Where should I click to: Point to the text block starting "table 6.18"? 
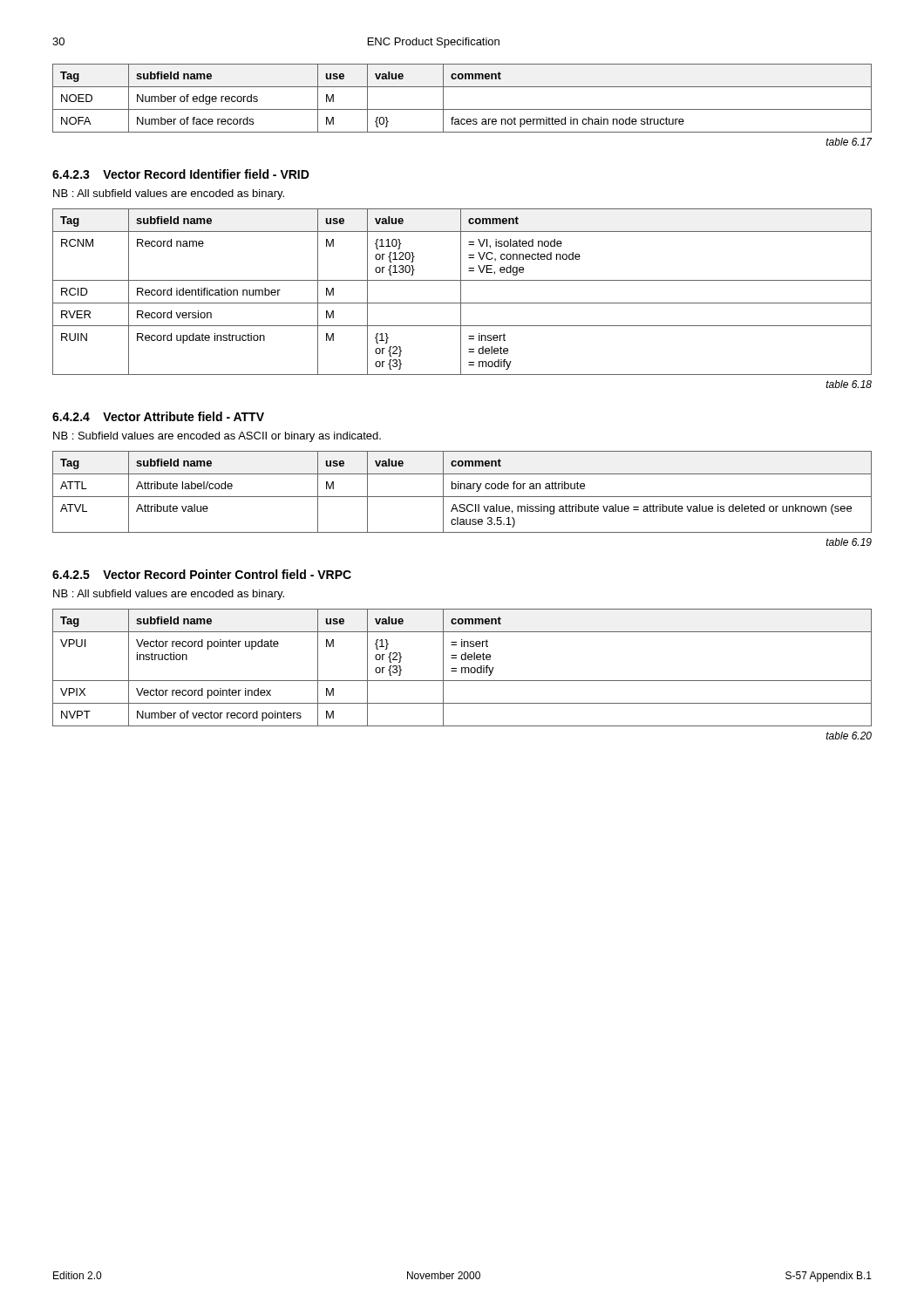point(849,385)
